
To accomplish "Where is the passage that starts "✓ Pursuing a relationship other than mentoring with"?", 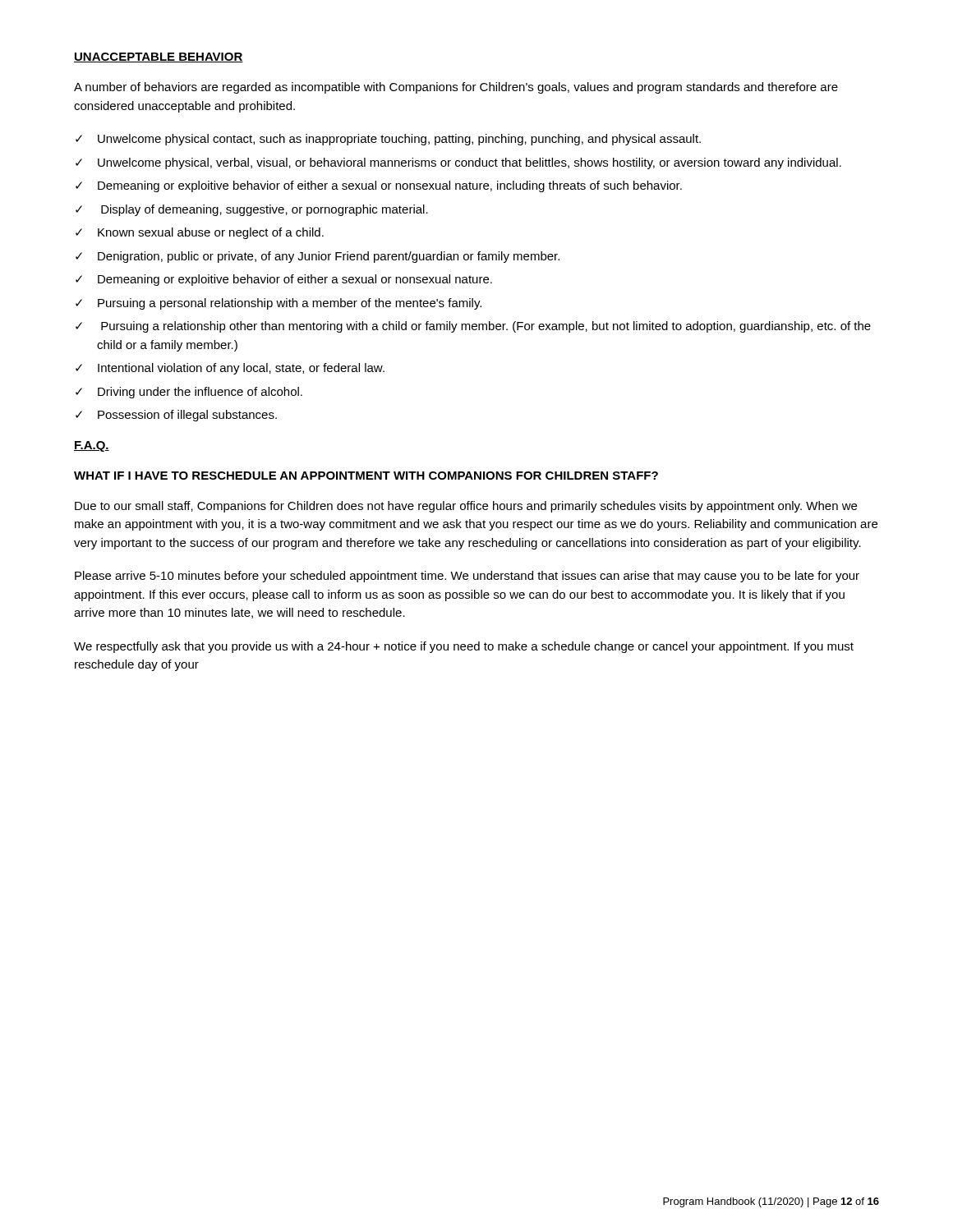I will (476, 335).
